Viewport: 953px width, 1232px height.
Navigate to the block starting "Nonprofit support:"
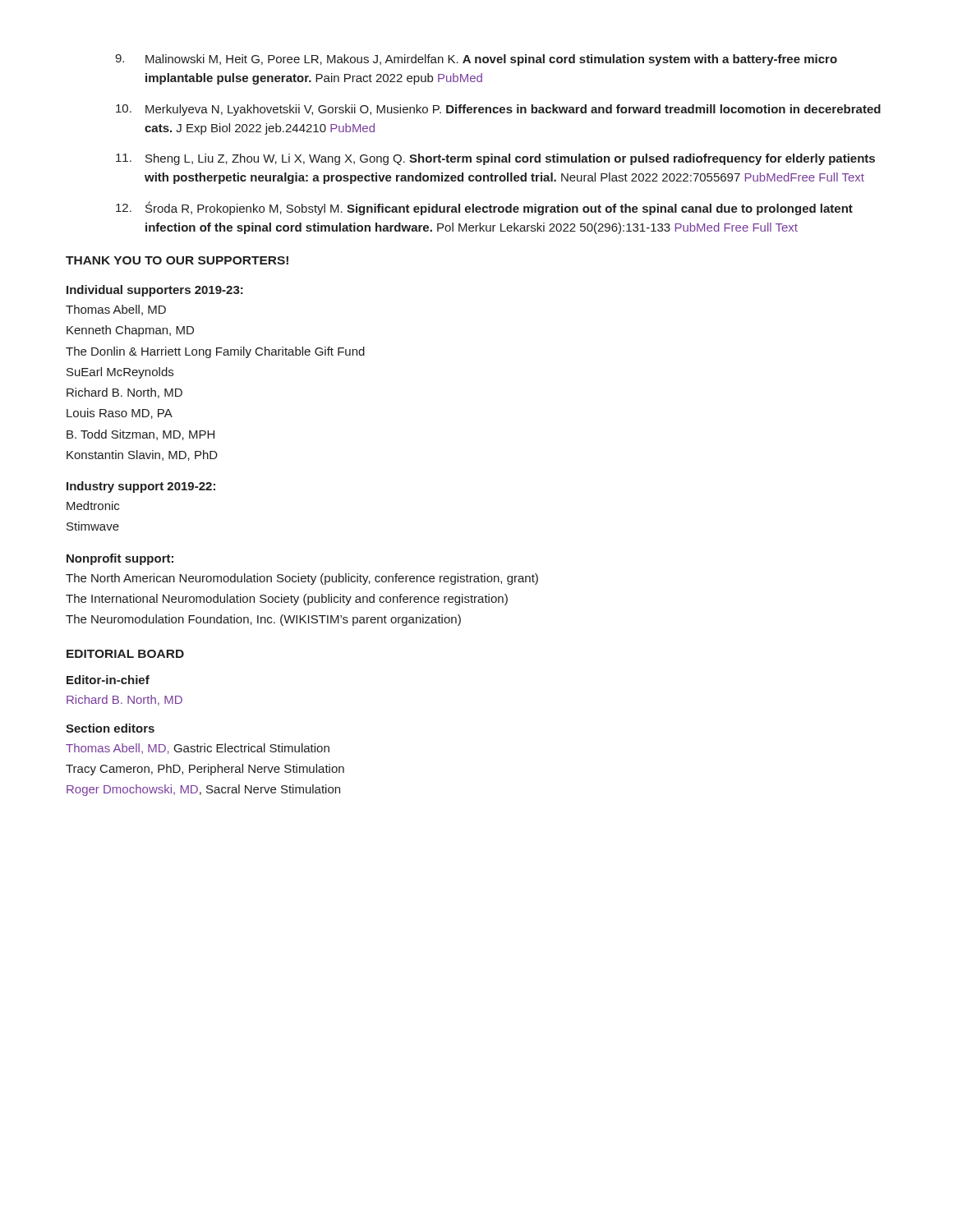pyautogui.click(x=120, y=558)
